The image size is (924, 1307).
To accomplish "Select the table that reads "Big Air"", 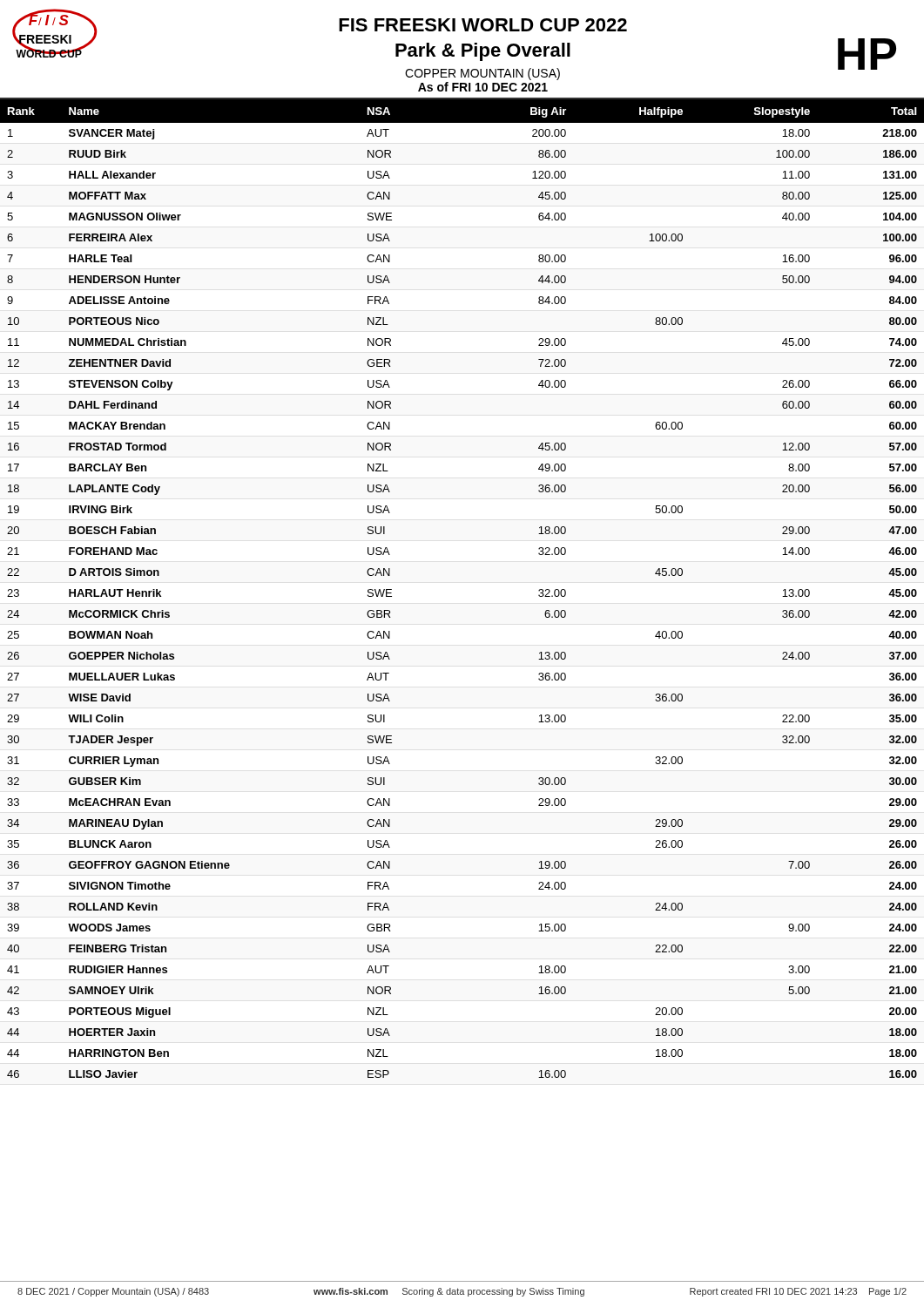I will coord(462,592).
